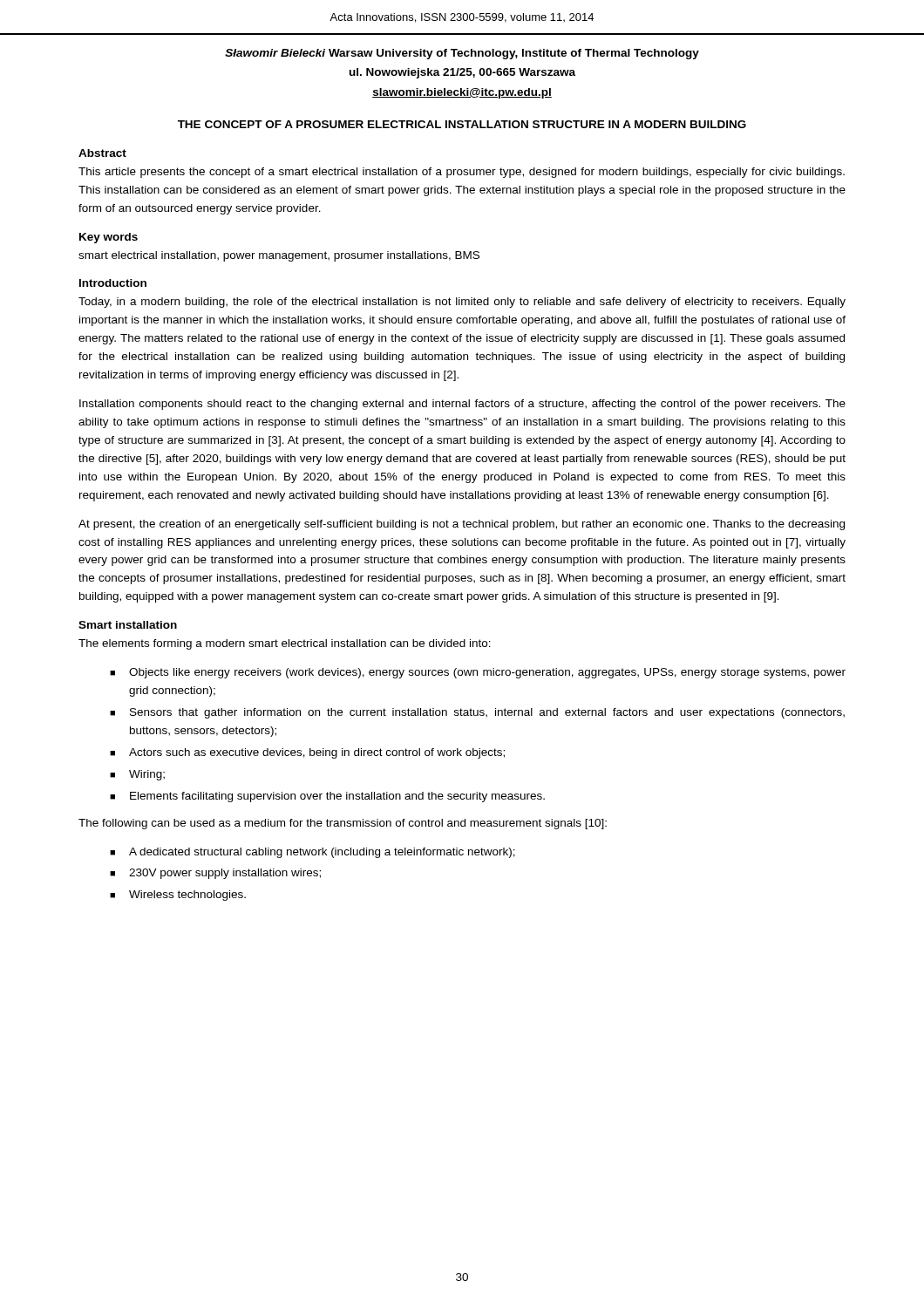Locate the text block that says "Today, in a modern building, the role"
924x1308 pixels.
click(x=462, y=338)
